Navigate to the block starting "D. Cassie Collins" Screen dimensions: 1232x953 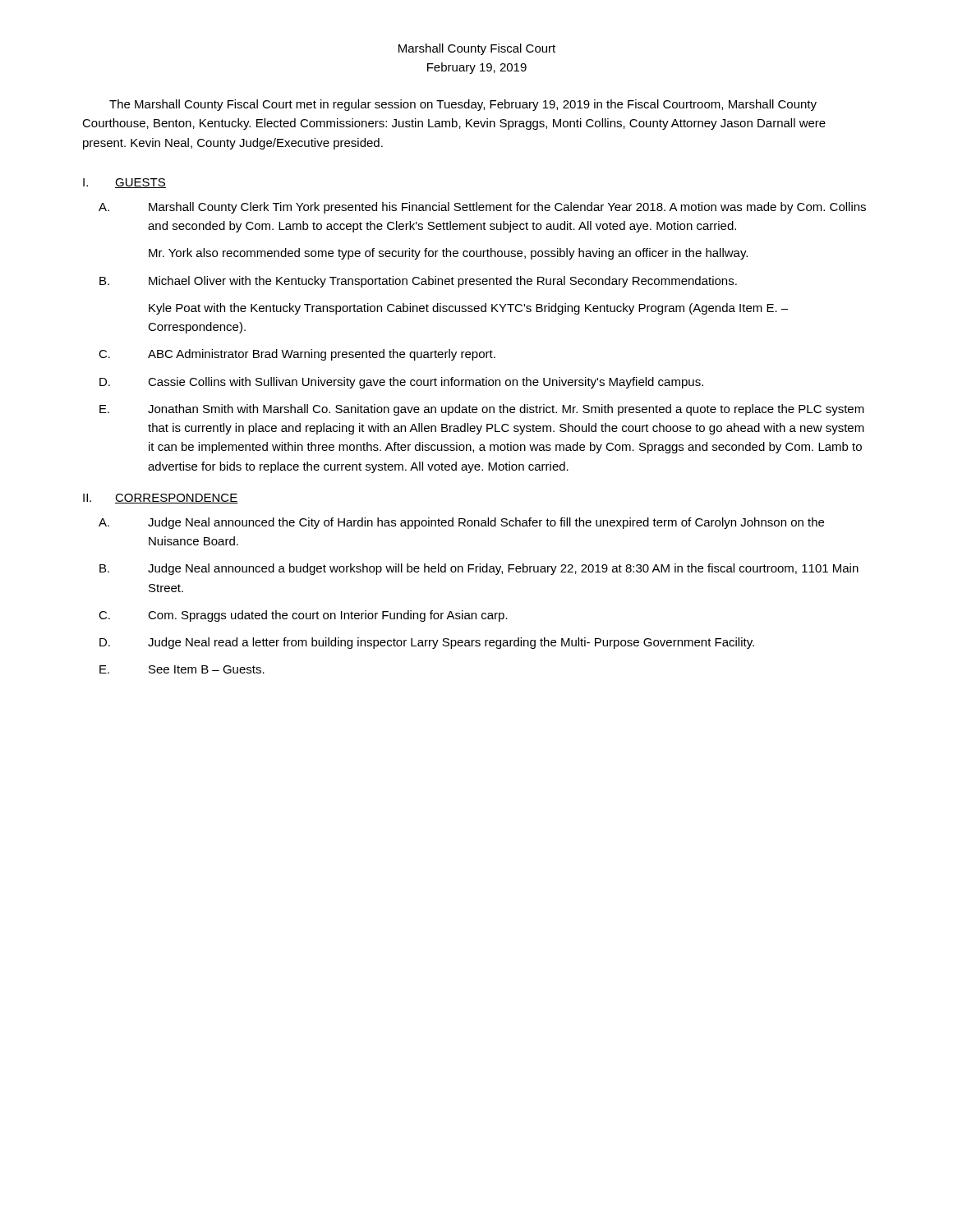(476, 381)
